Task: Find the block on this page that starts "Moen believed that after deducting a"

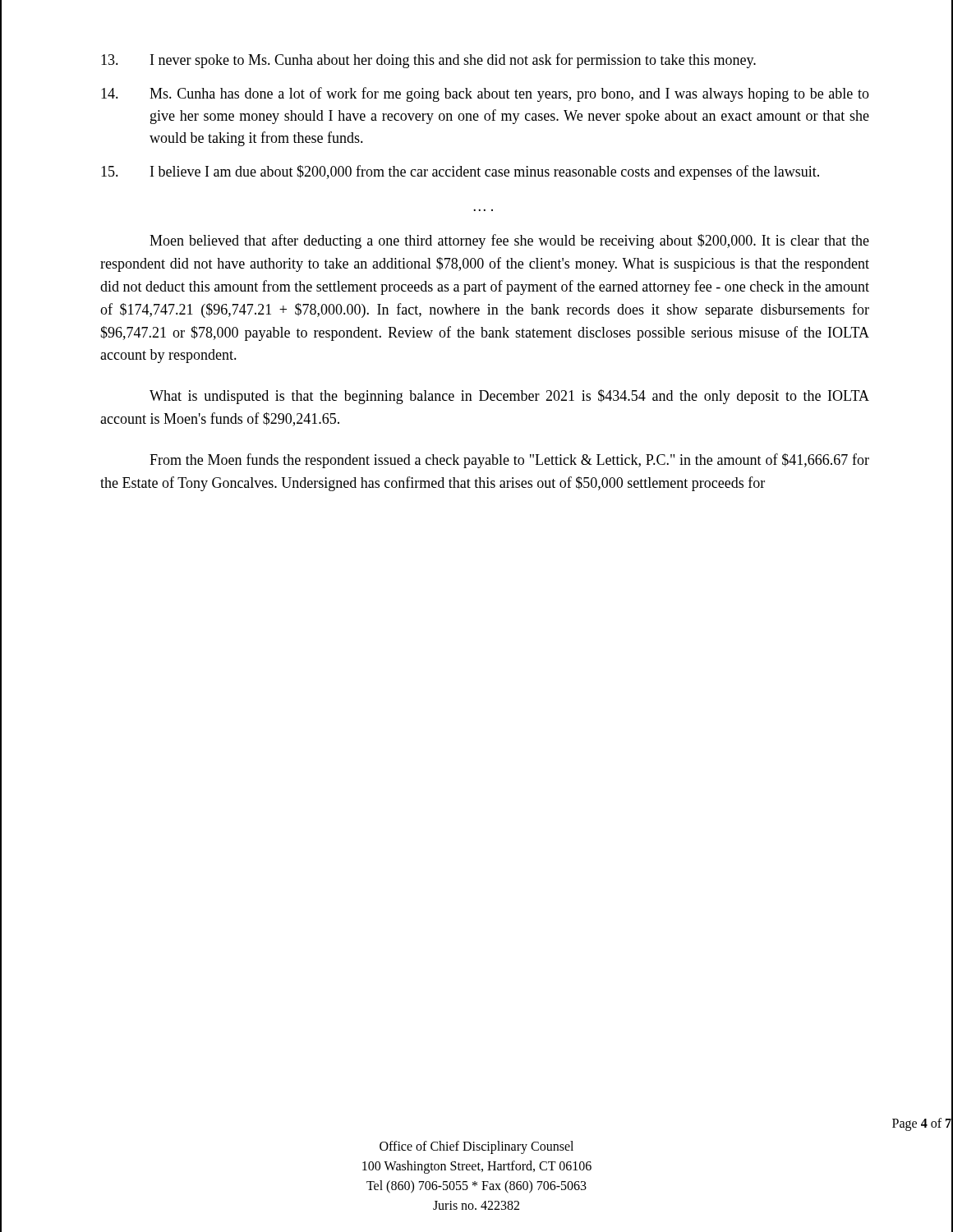Action: pyautogui.click(x=485, y=298)
